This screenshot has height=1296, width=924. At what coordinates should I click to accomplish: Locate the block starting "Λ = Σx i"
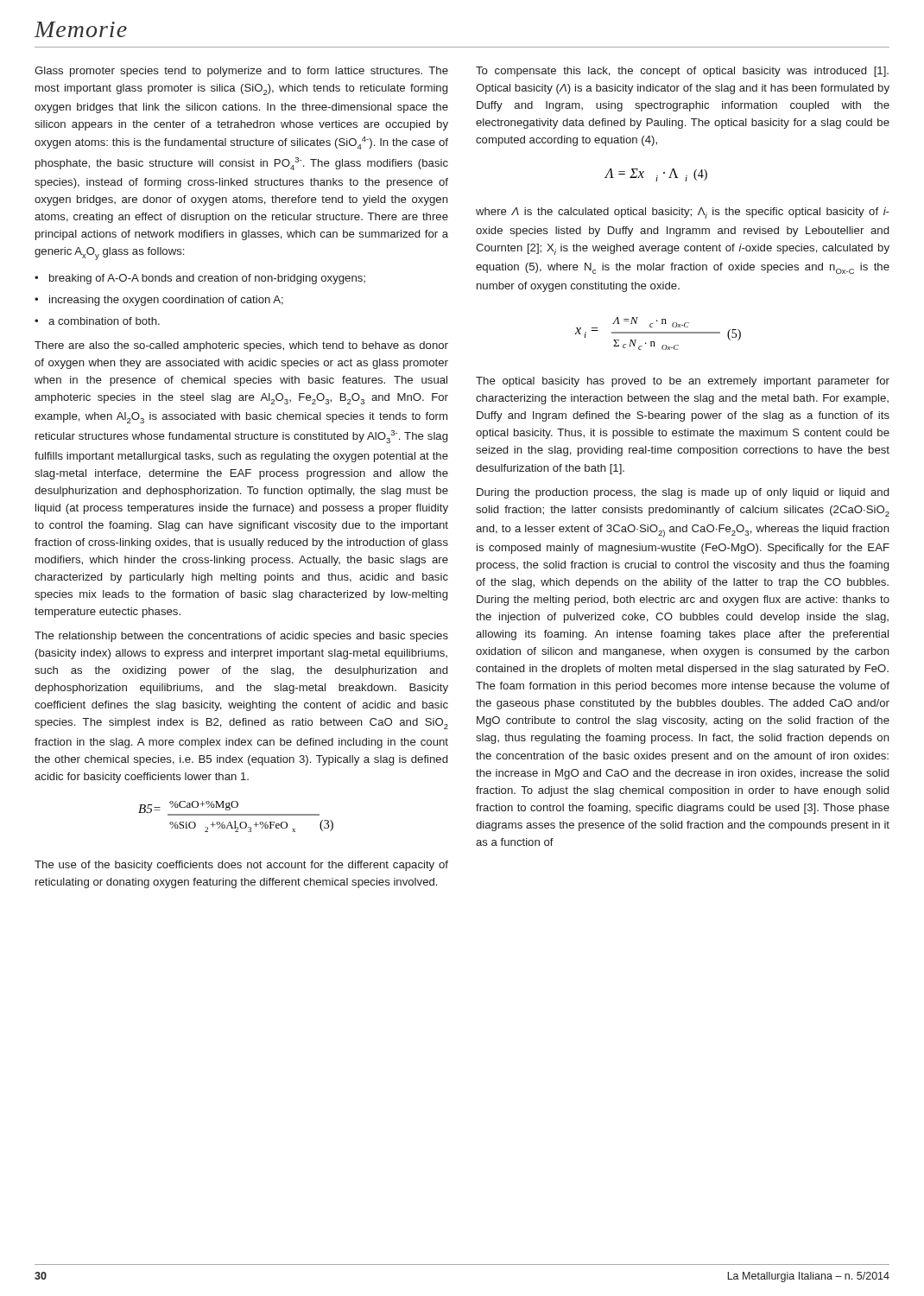click(683, 173)
